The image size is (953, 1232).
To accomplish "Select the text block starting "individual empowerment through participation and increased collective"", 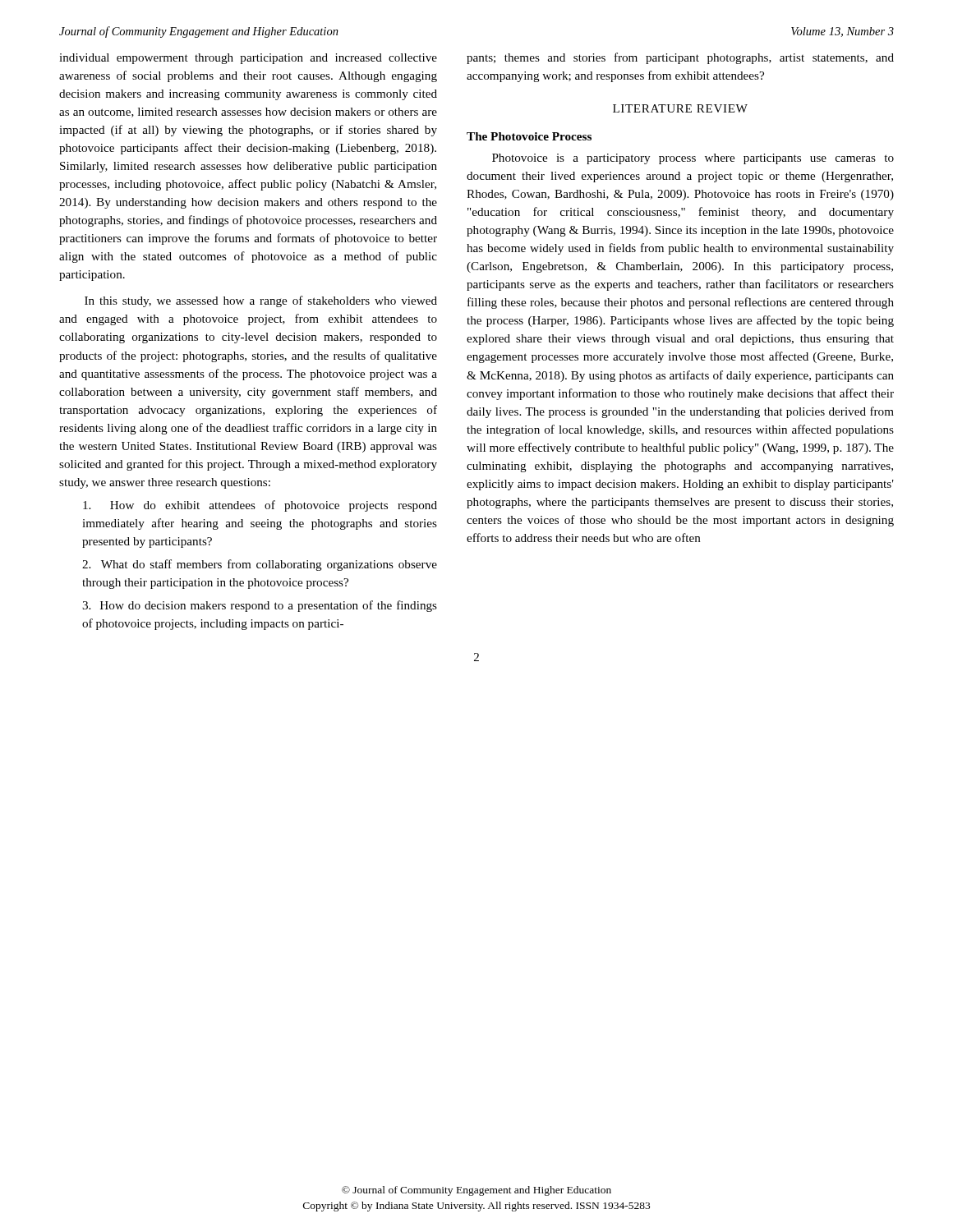I will click(x=248, y=166).
